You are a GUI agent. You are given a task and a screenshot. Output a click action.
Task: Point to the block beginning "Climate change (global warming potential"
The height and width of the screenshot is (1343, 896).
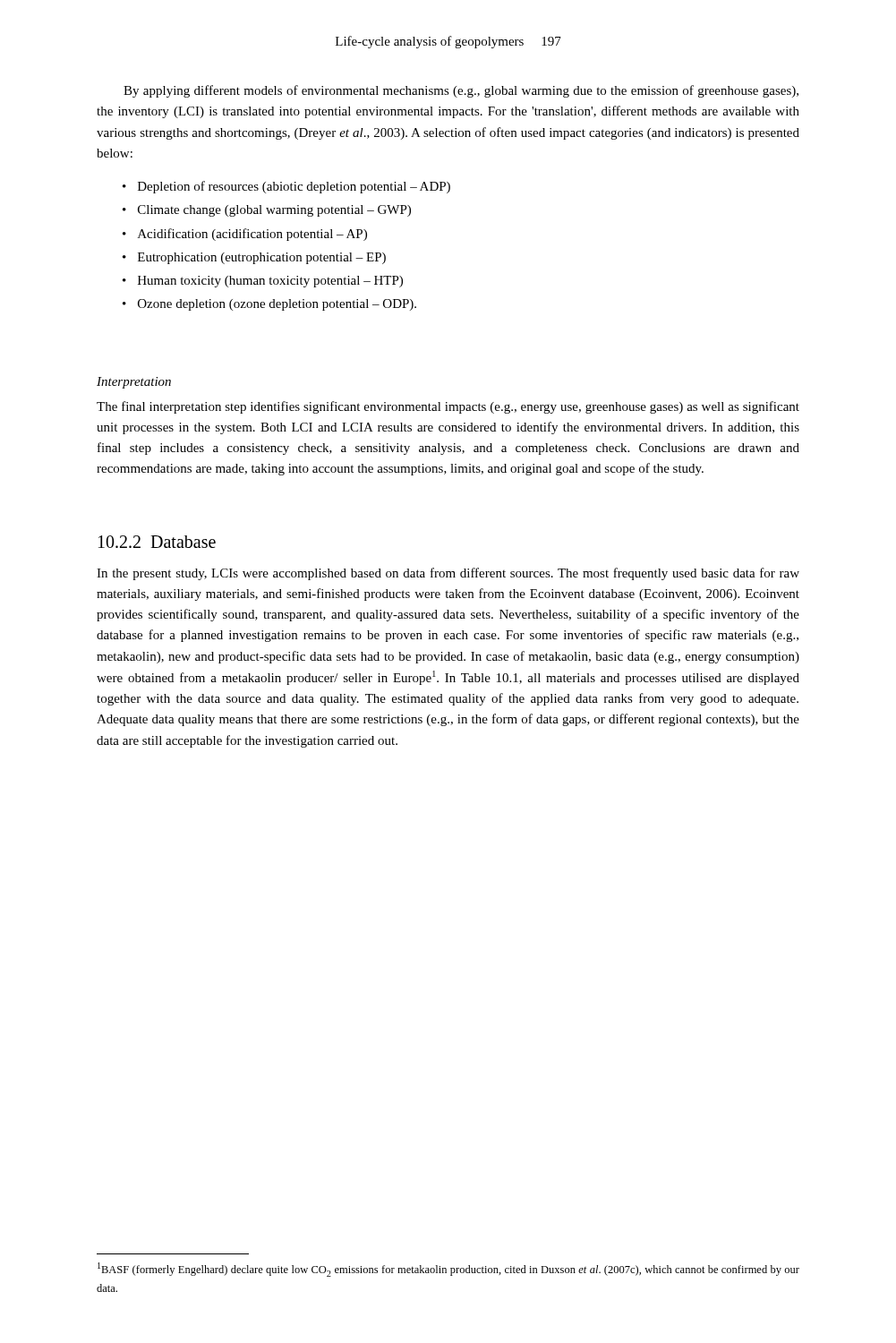pos(274,210)
